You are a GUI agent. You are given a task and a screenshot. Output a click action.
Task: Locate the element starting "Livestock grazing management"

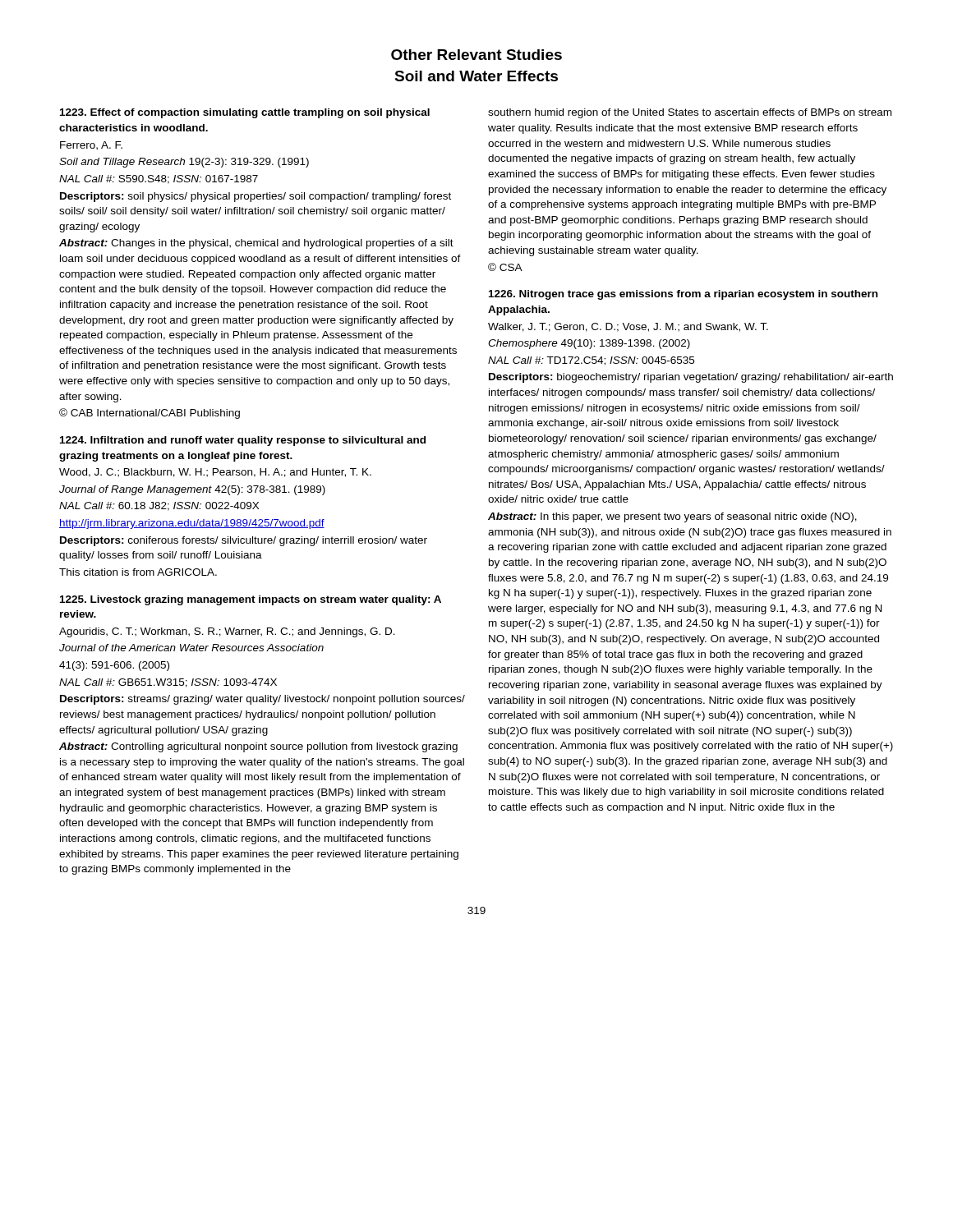click(x=262, y=734)
